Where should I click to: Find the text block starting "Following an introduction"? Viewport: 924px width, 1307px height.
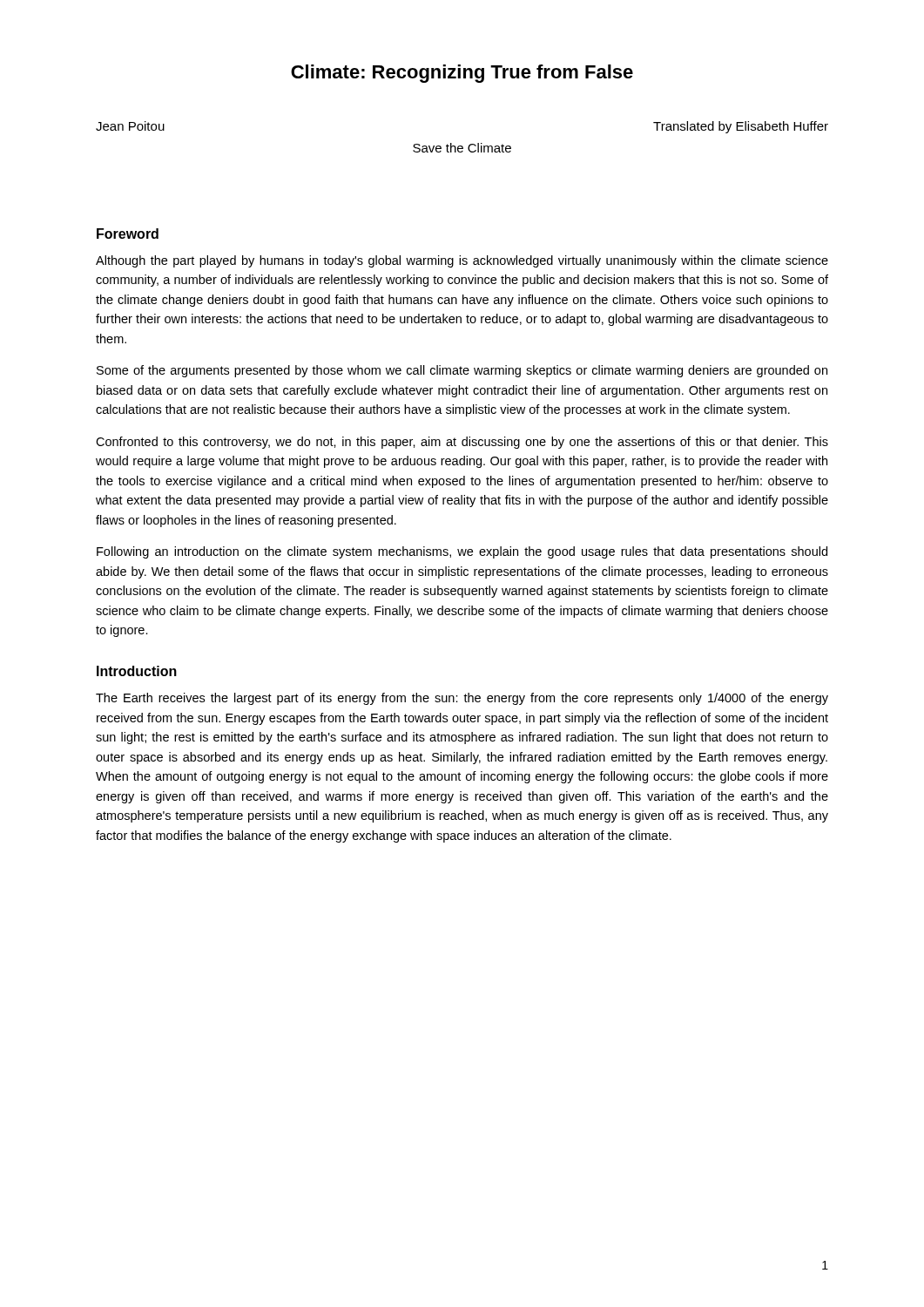coord(462,591)
